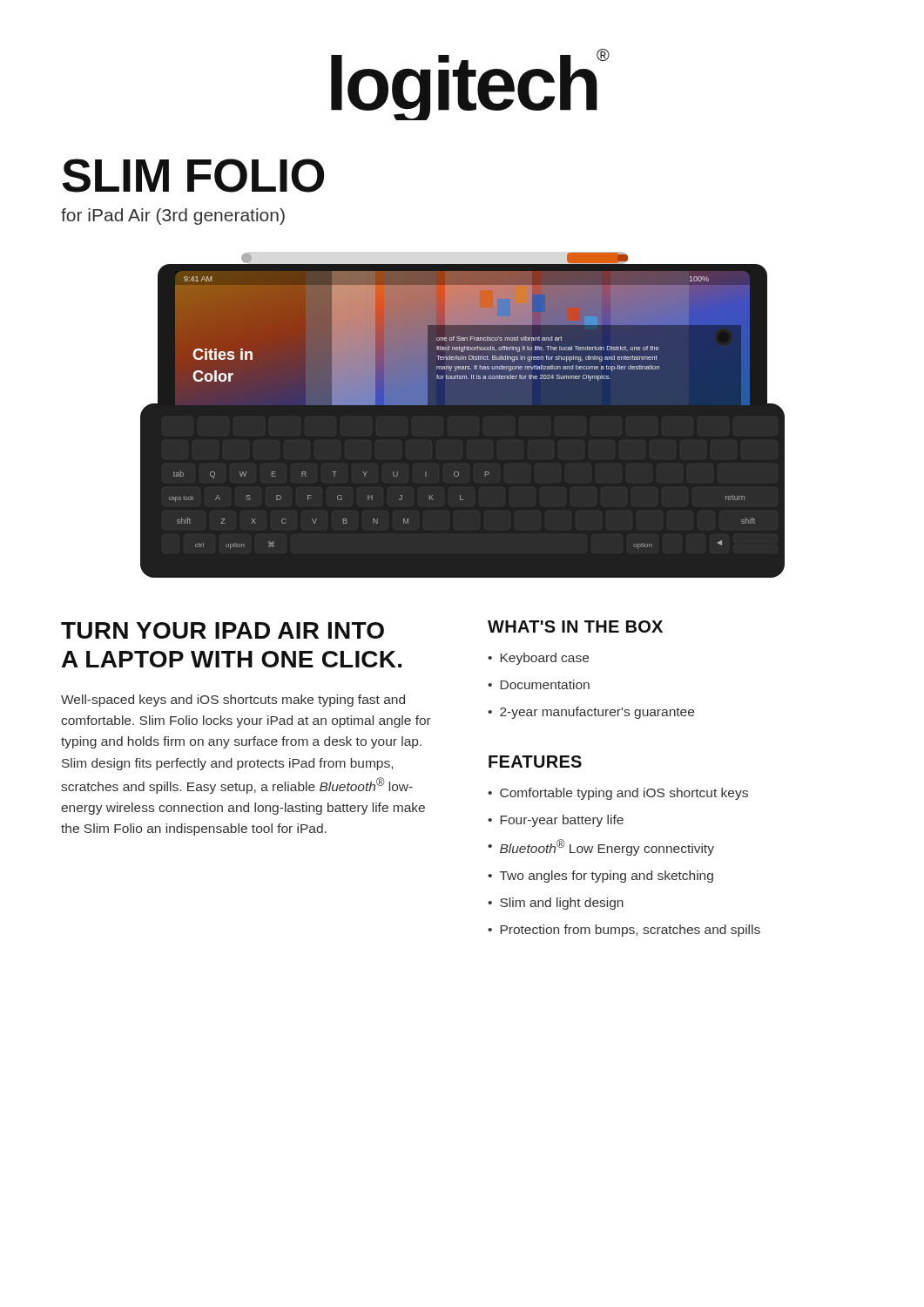Select the text starting "WHAT'S IN THE BOX"
The image size is (924, 1307).
[x=575, y=626]
